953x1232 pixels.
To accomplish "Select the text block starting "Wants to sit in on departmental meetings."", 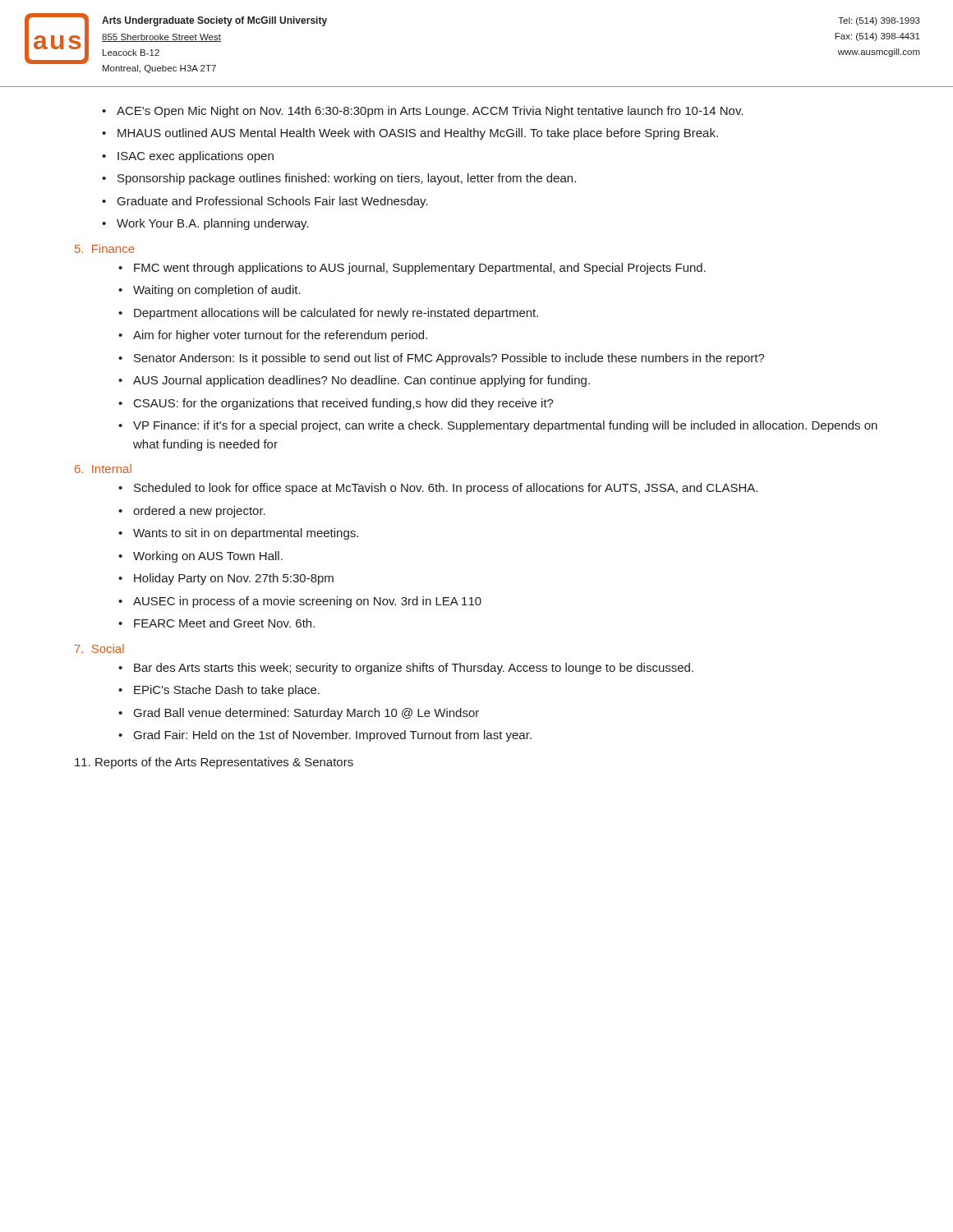I will point(246,533).
